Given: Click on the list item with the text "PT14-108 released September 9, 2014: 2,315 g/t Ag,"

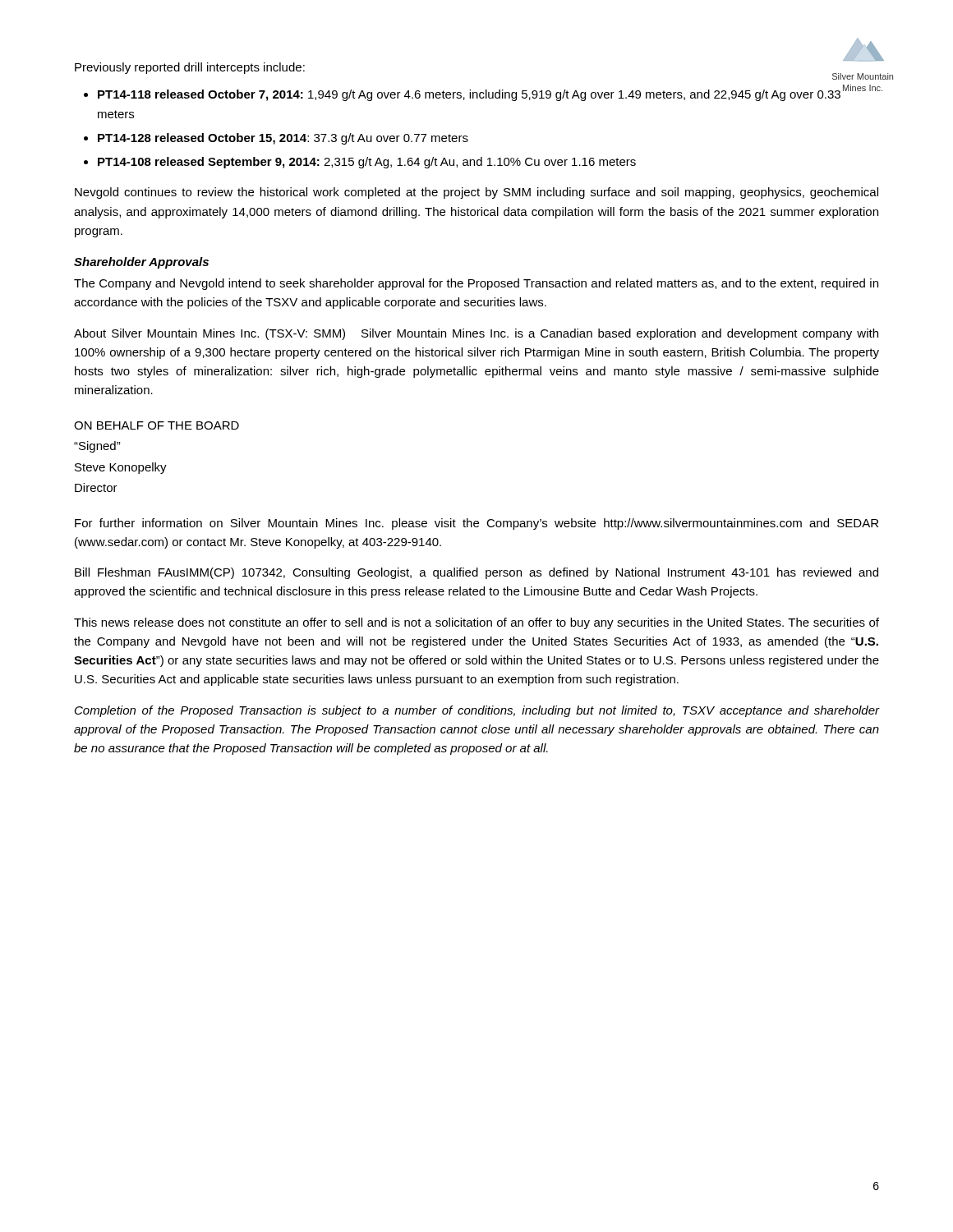Looking at the screenshot, I should (367, 161).
